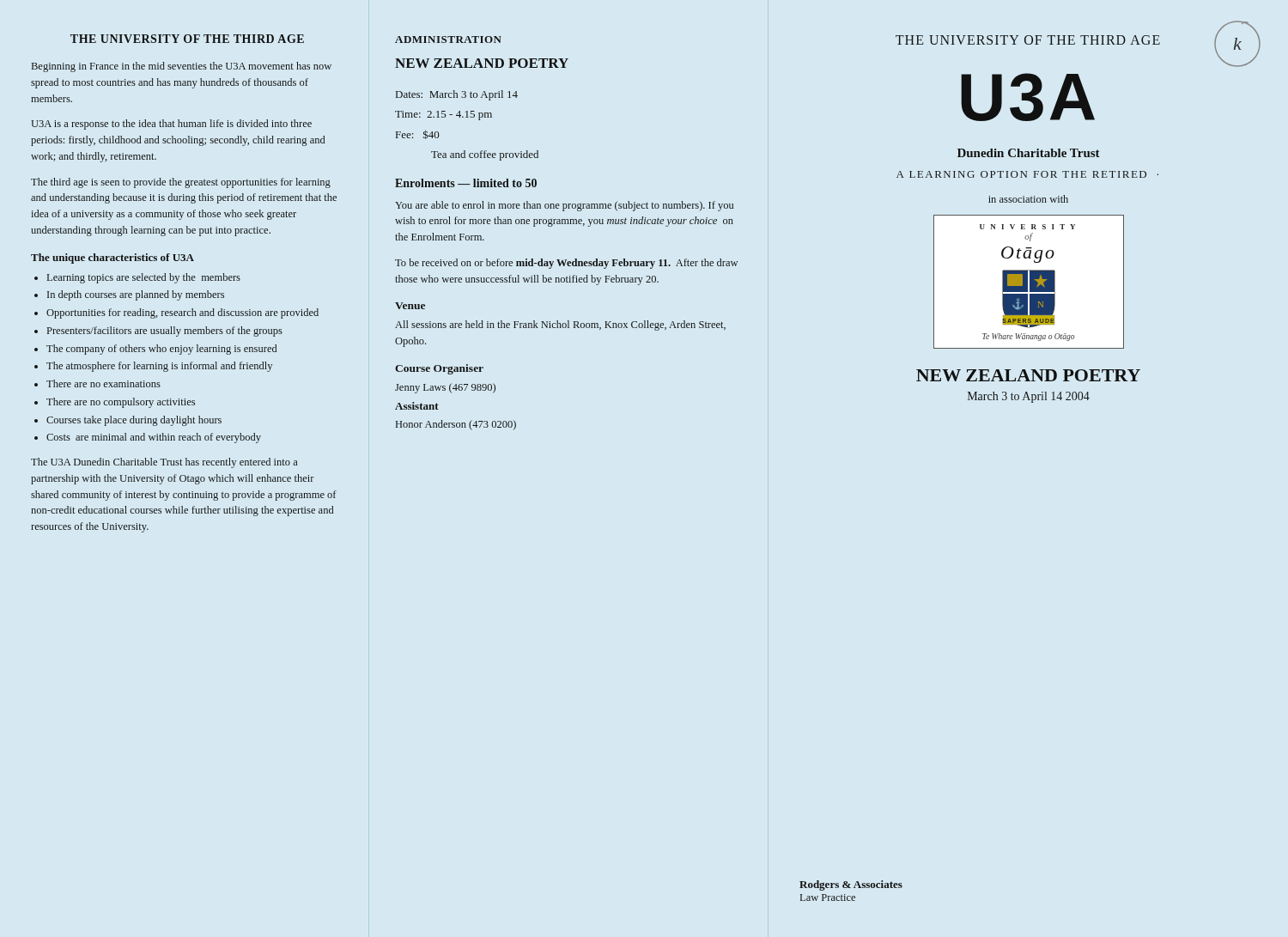Image resolution: width=1288 pixels, height=937 pixels.
Task: Locate the text that reads "in association with"
Action: click(1028, 200)
